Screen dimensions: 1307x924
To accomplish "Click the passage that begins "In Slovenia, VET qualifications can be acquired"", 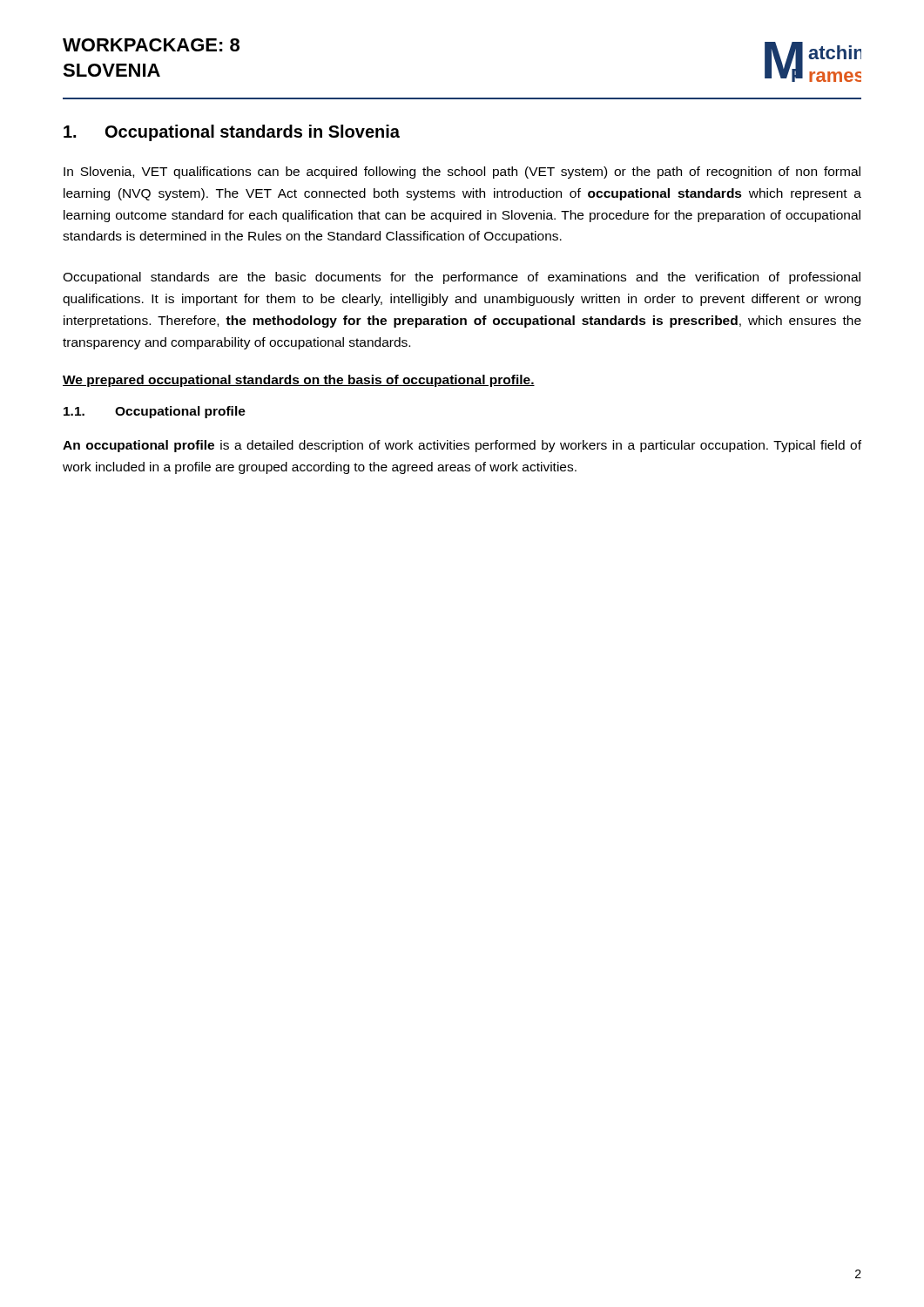I will (462, 204).
